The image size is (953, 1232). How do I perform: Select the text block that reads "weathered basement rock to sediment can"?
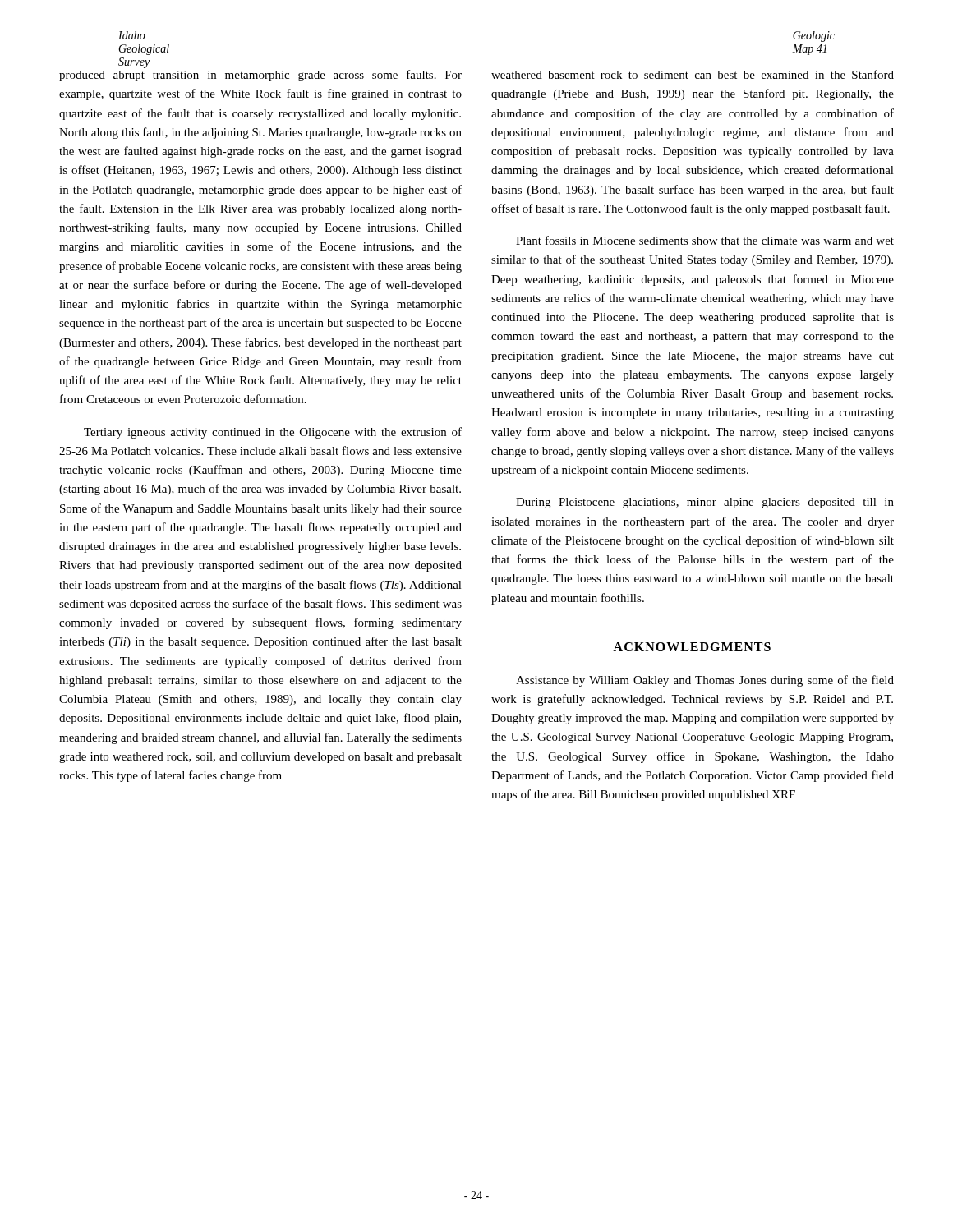coord(693,142)
